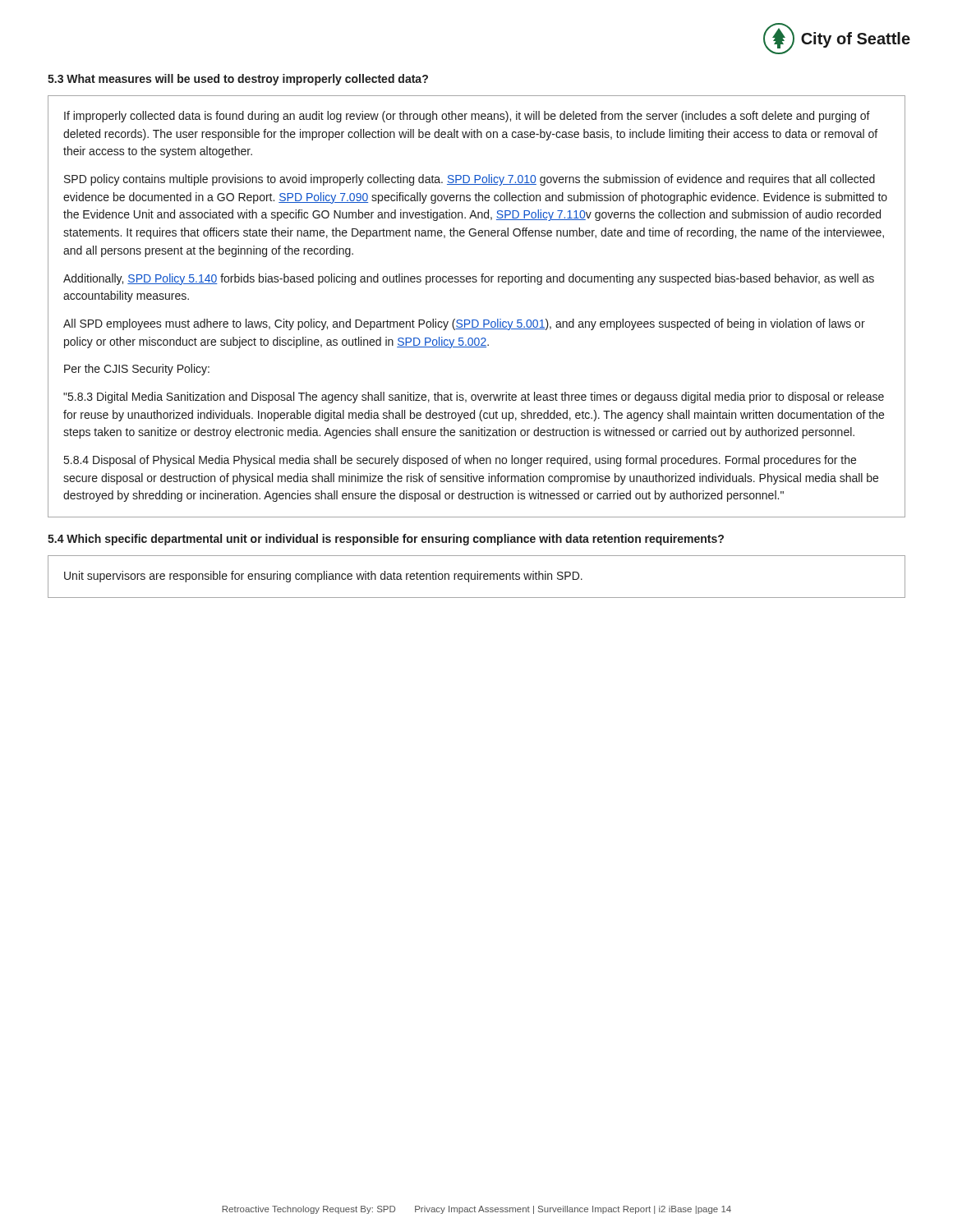
Task: Click on the passage starting "Unit supervisors are responsible"
Action: point(476,577)
